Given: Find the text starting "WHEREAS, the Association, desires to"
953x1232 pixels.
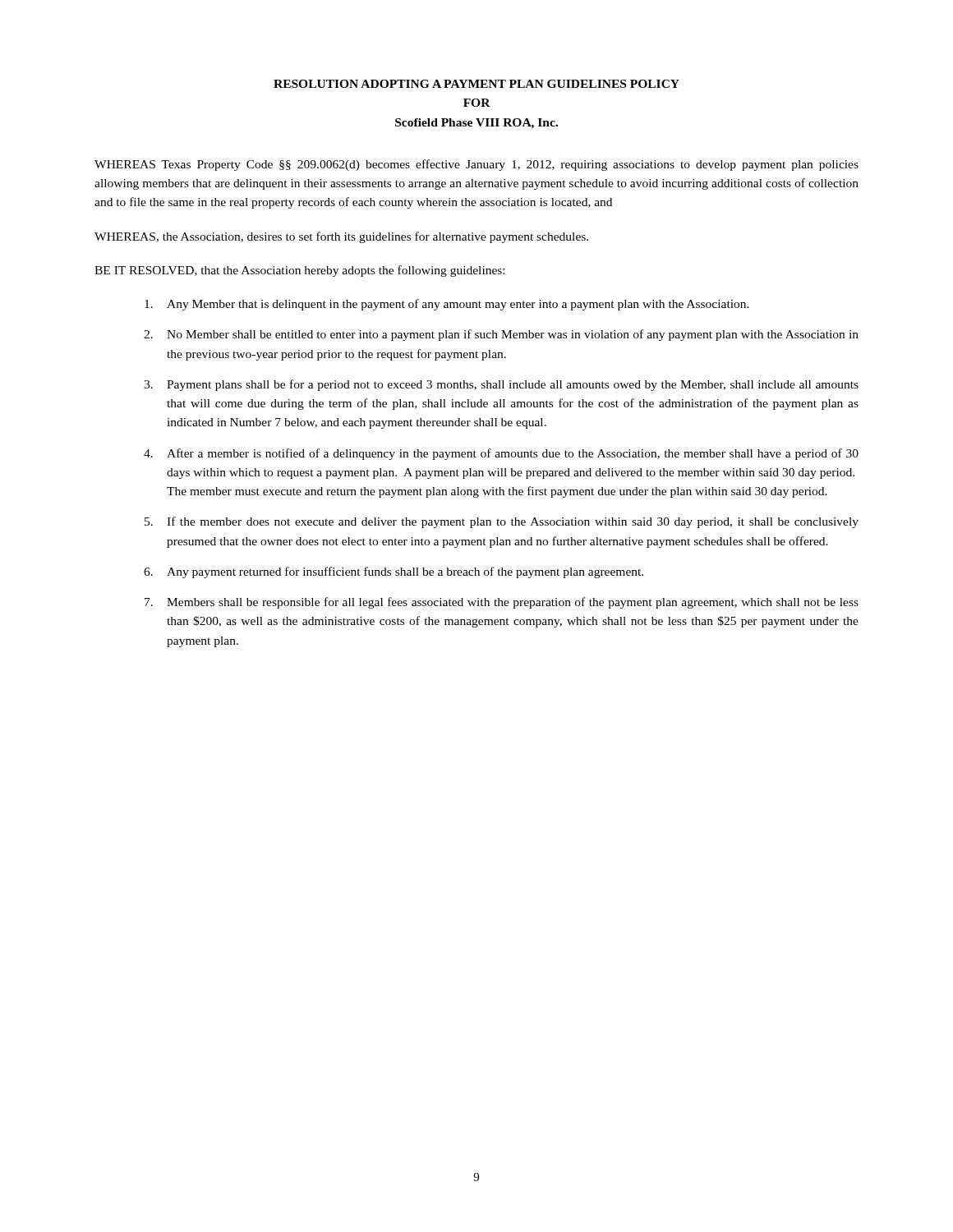Looking at the screenshot, I should coord(342,236).
